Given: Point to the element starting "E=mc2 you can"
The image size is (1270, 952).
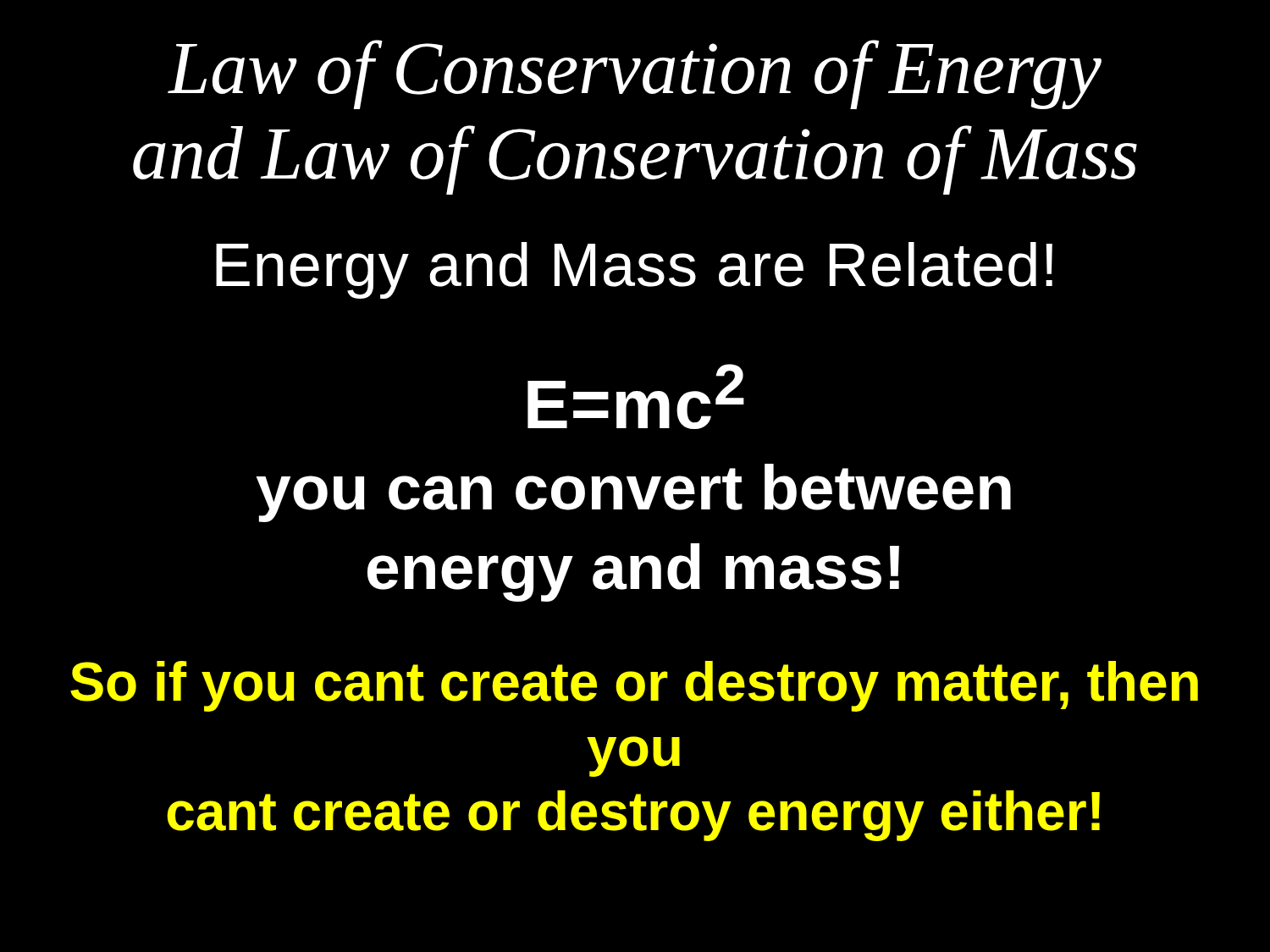Looking at the screenshot, I should pyautogui.click(x=635, y=477).
